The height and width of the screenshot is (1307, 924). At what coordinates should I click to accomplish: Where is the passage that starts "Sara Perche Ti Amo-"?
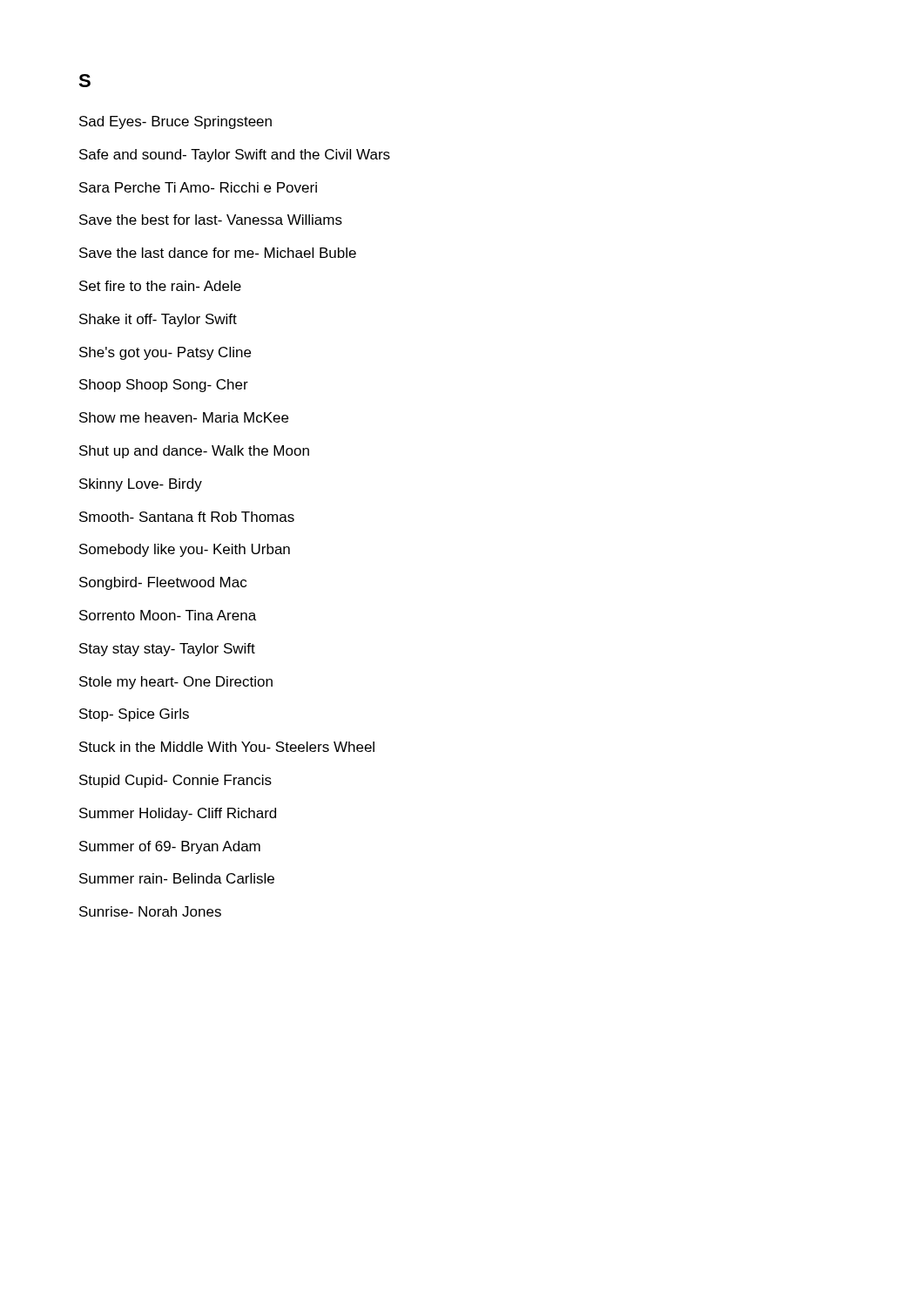(x=198, y=187)
